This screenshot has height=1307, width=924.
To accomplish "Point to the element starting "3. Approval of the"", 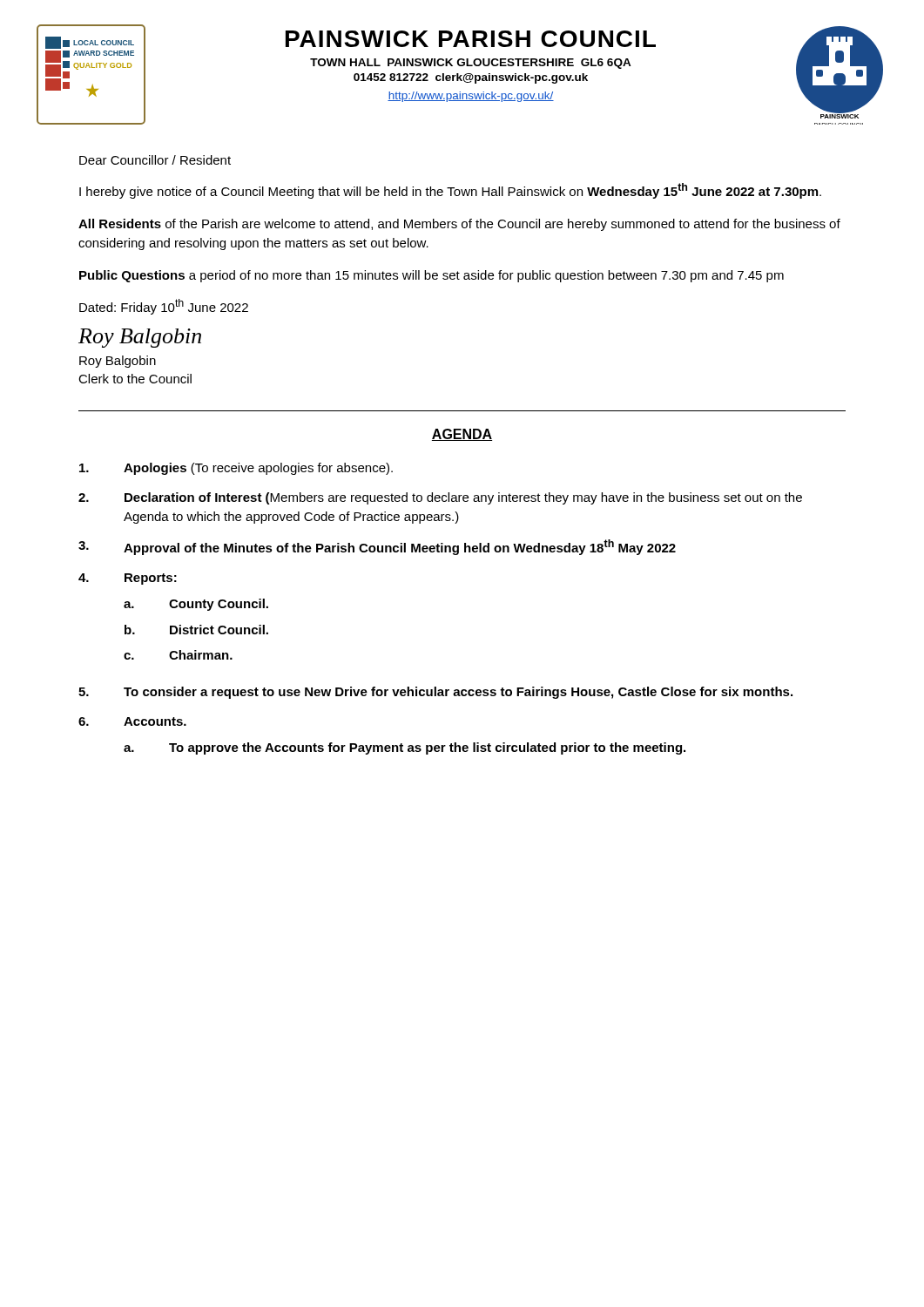I will (x=462, y=547).
